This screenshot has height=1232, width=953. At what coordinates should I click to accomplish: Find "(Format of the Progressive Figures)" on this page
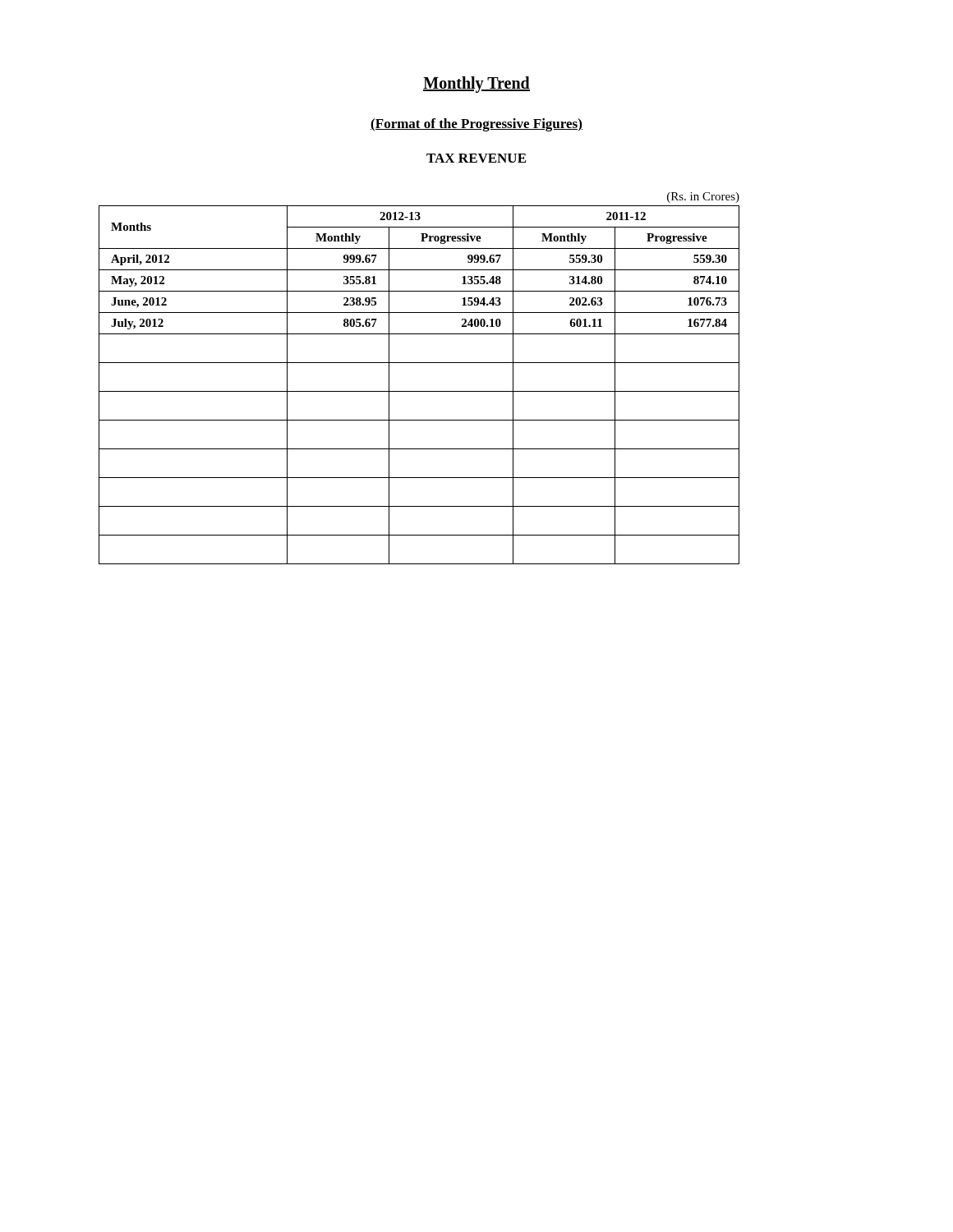(476, 124)
